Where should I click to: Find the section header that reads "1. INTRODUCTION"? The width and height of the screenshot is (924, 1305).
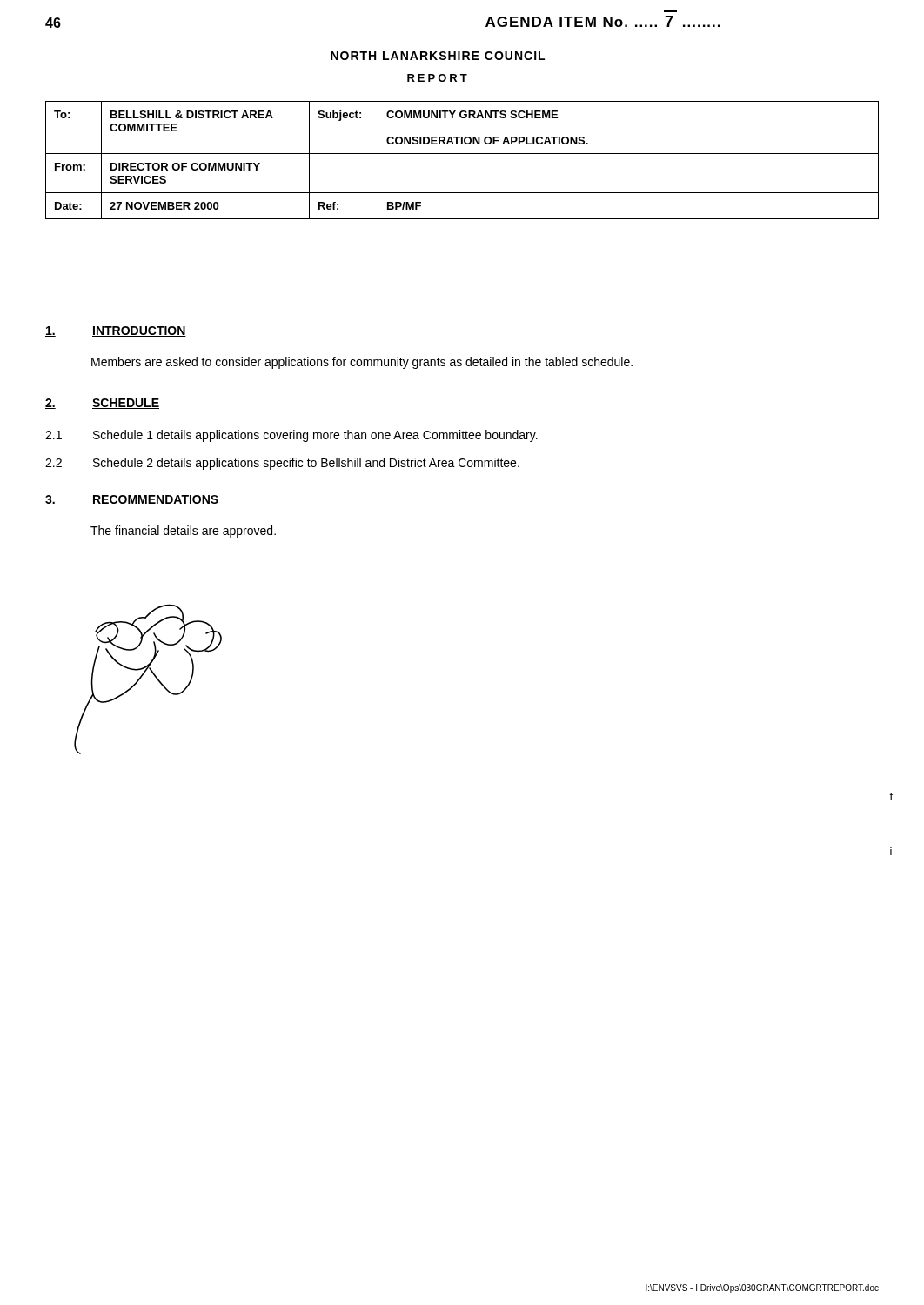tap(115, 331)
